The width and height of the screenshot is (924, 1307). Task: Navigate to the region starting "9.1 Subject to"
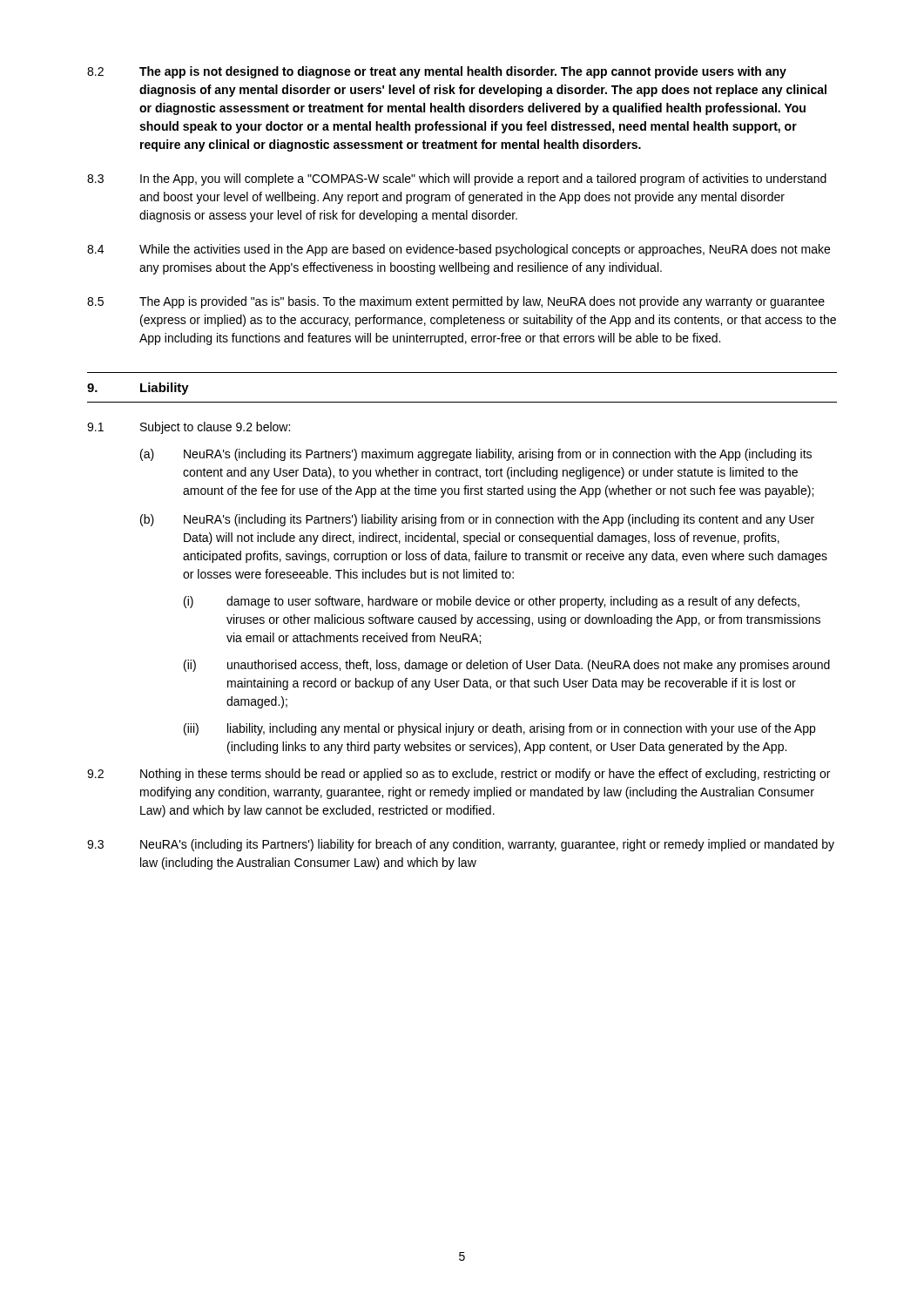tap(189, 428)
